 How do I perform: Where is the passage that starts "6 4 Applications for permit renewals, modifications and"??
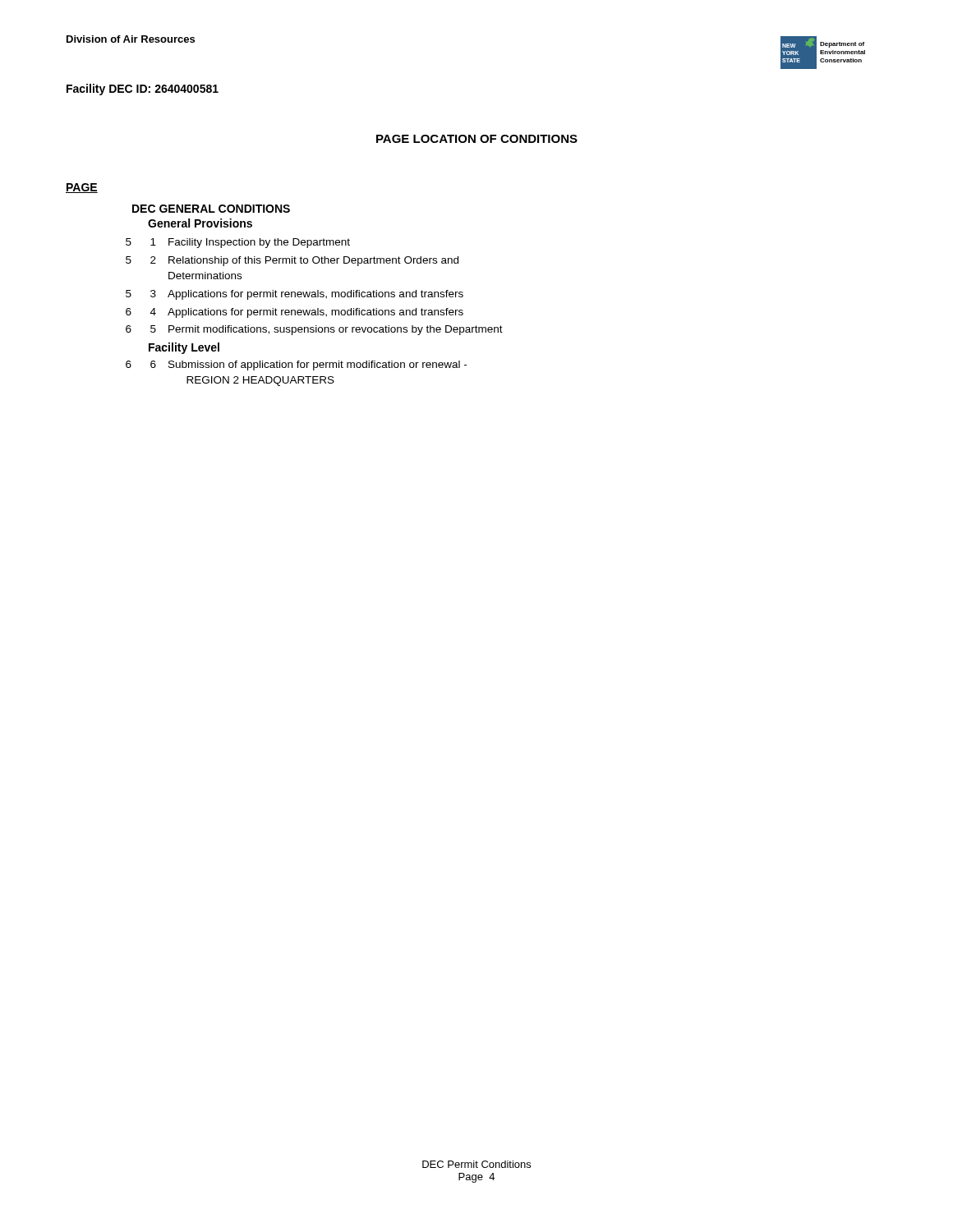(x=295, y=313)
